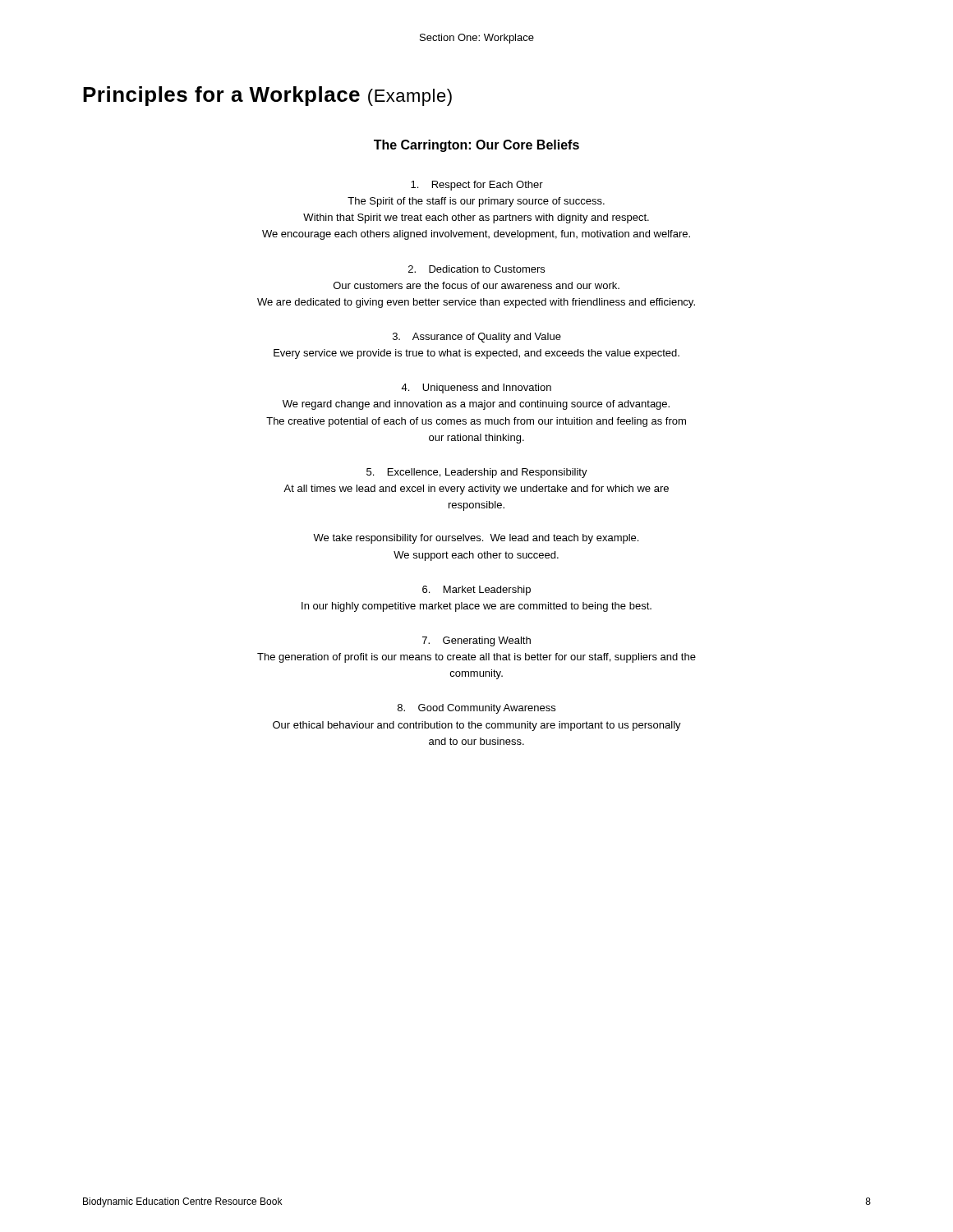Locate the block of text that opens with "7. Generating Wealth"
953x1232 pixels.
(476, 657)
